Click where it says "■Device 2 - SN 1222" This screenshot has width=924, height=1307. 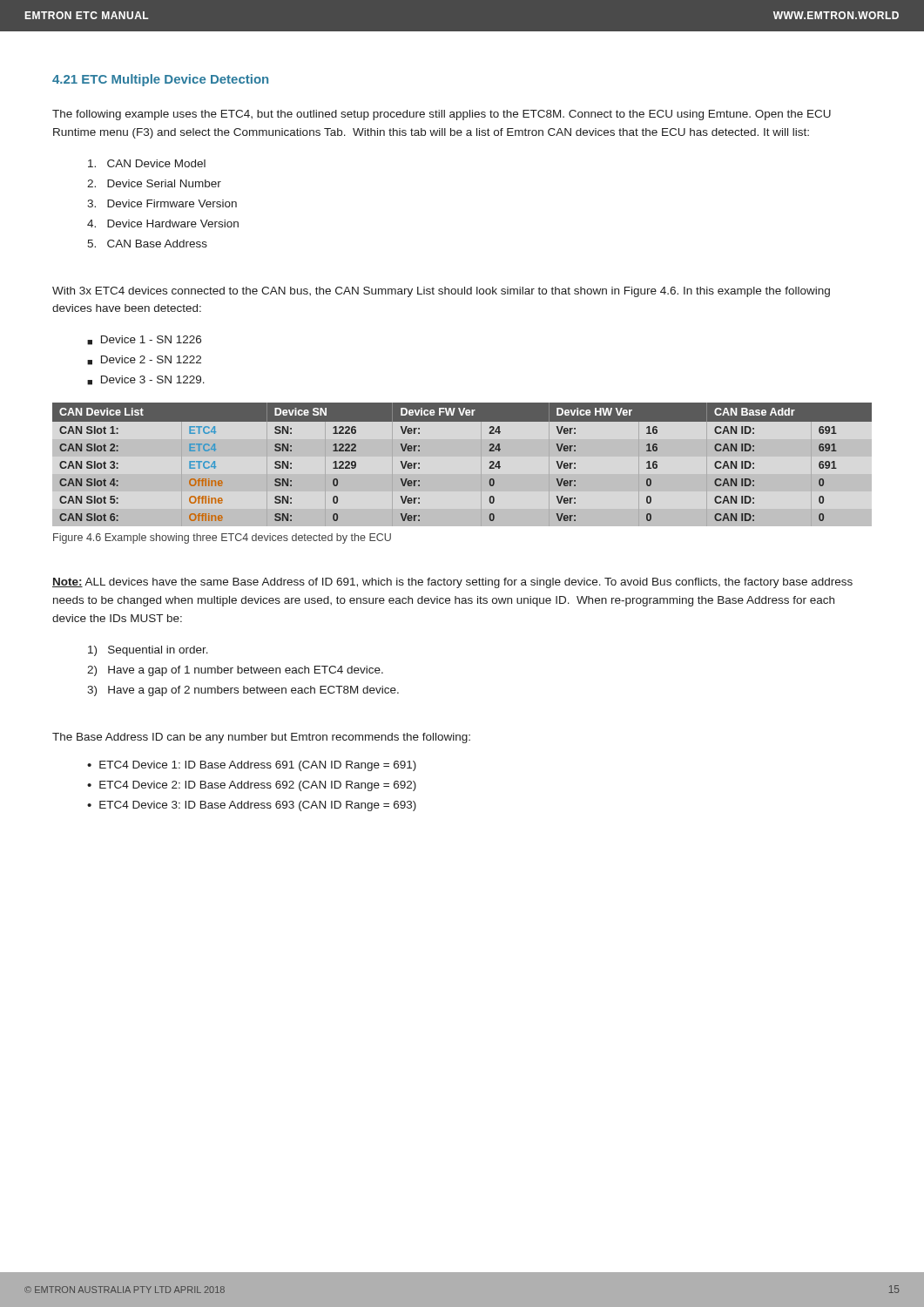point(144,361)
